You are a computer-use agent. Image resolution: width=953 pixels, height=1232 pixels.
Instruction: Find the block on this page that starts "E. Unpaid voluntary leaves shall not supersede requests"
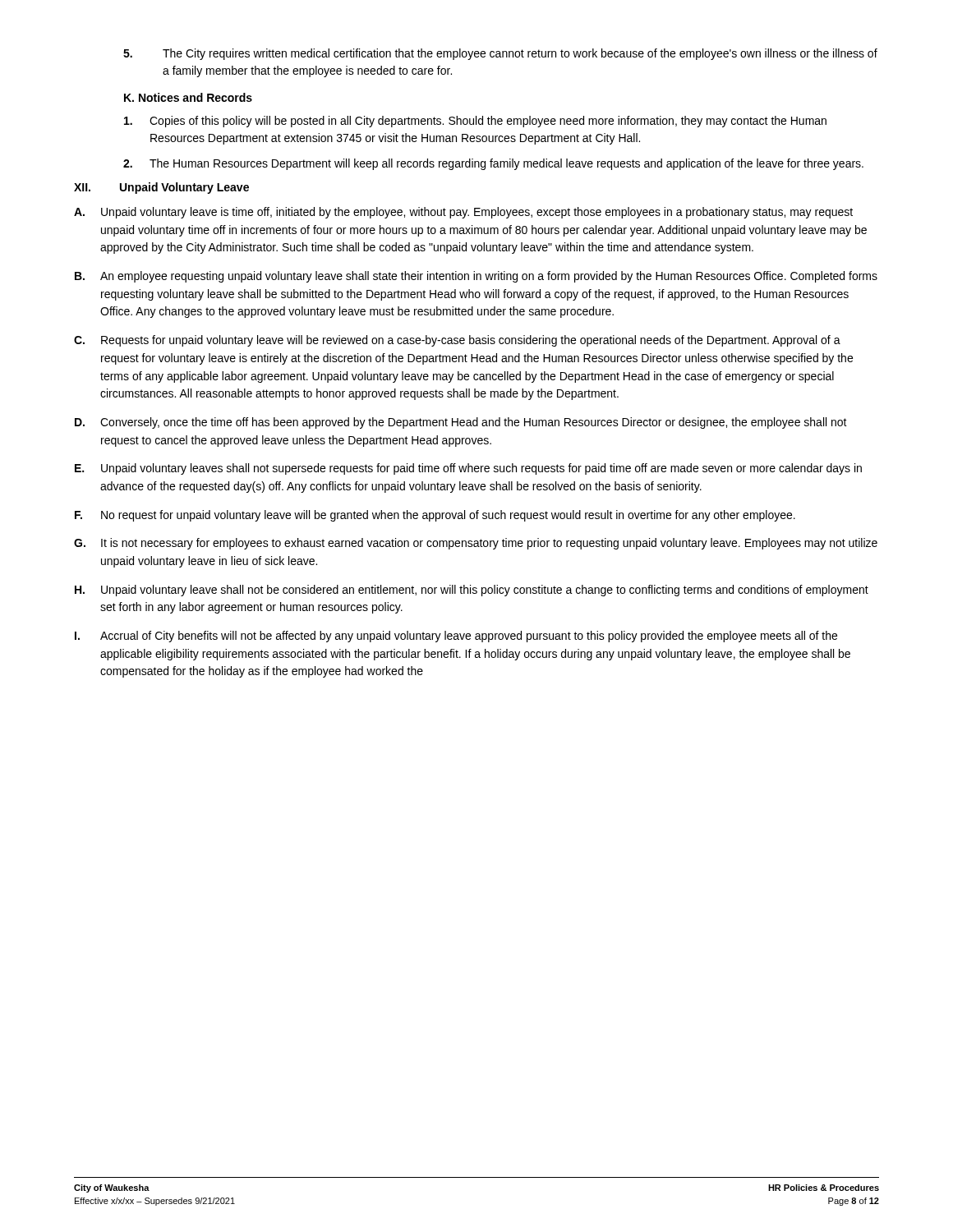point(476,478)
